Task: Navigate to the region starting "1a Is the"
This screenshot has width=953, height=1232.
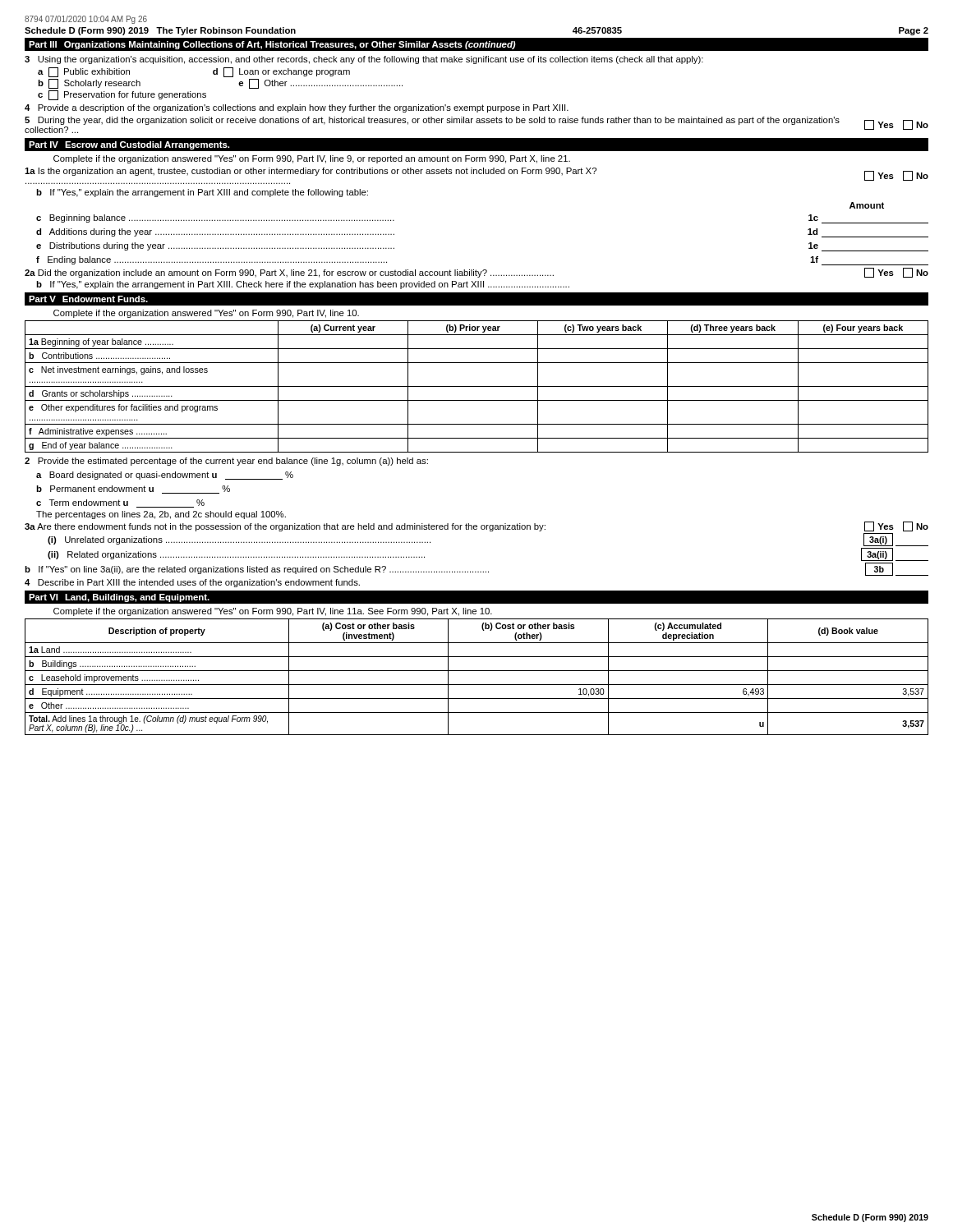Action: click(476, 176)
